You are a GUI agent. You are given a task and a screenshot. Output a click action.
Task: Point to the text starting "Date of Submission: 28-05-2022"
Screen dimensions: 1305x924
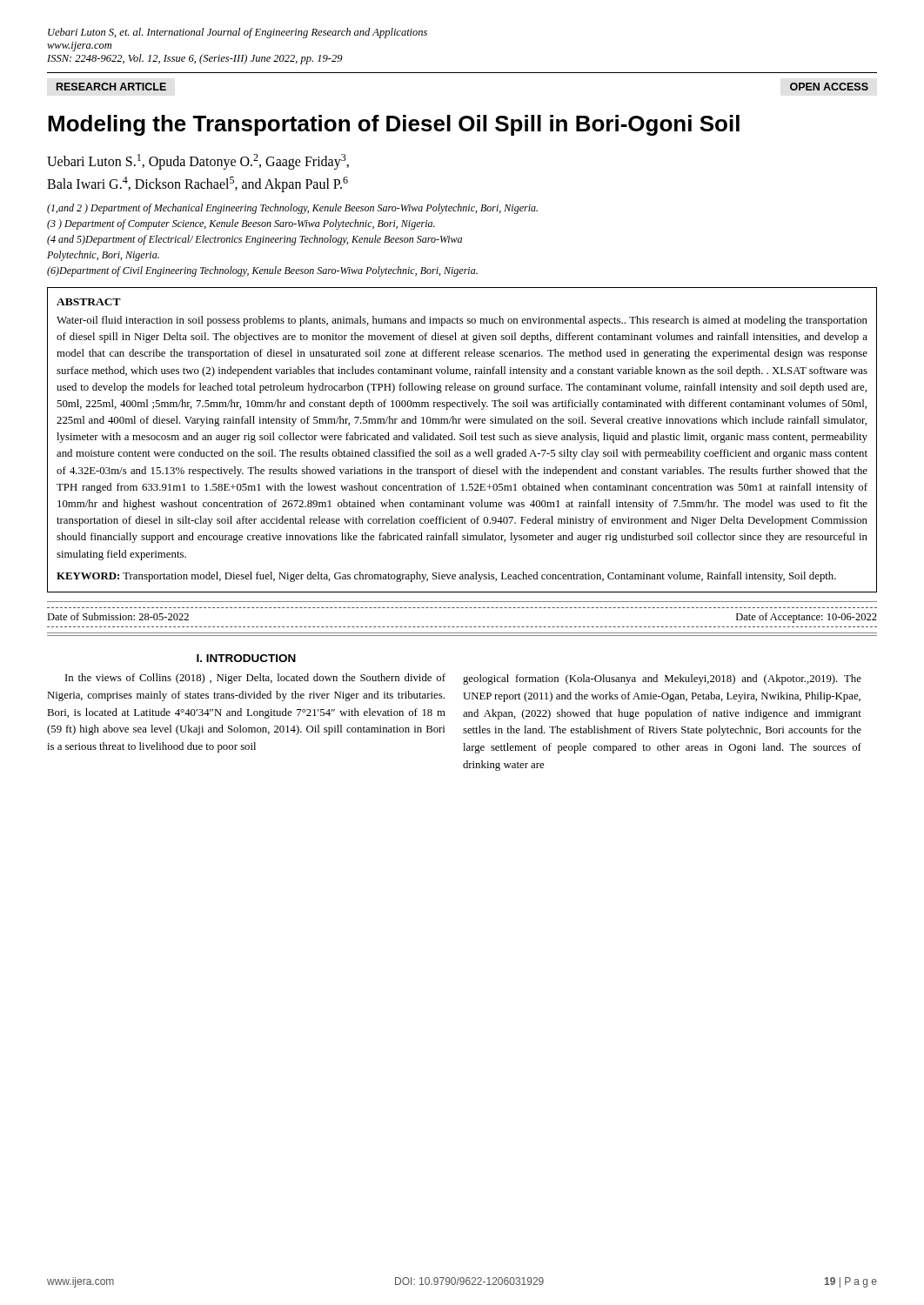click(462, 617)
